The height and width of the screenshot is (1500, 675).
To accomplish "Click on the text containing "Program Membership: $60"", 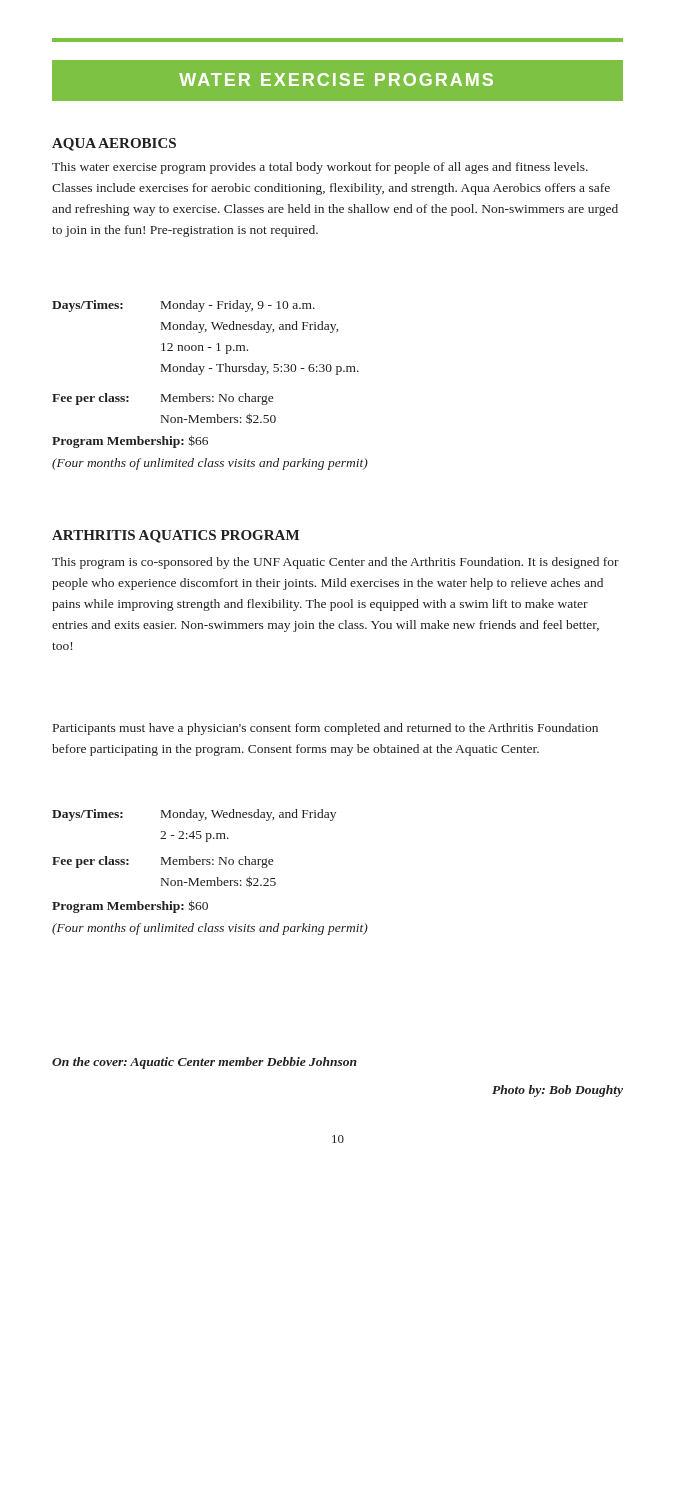I will (130, 906).
